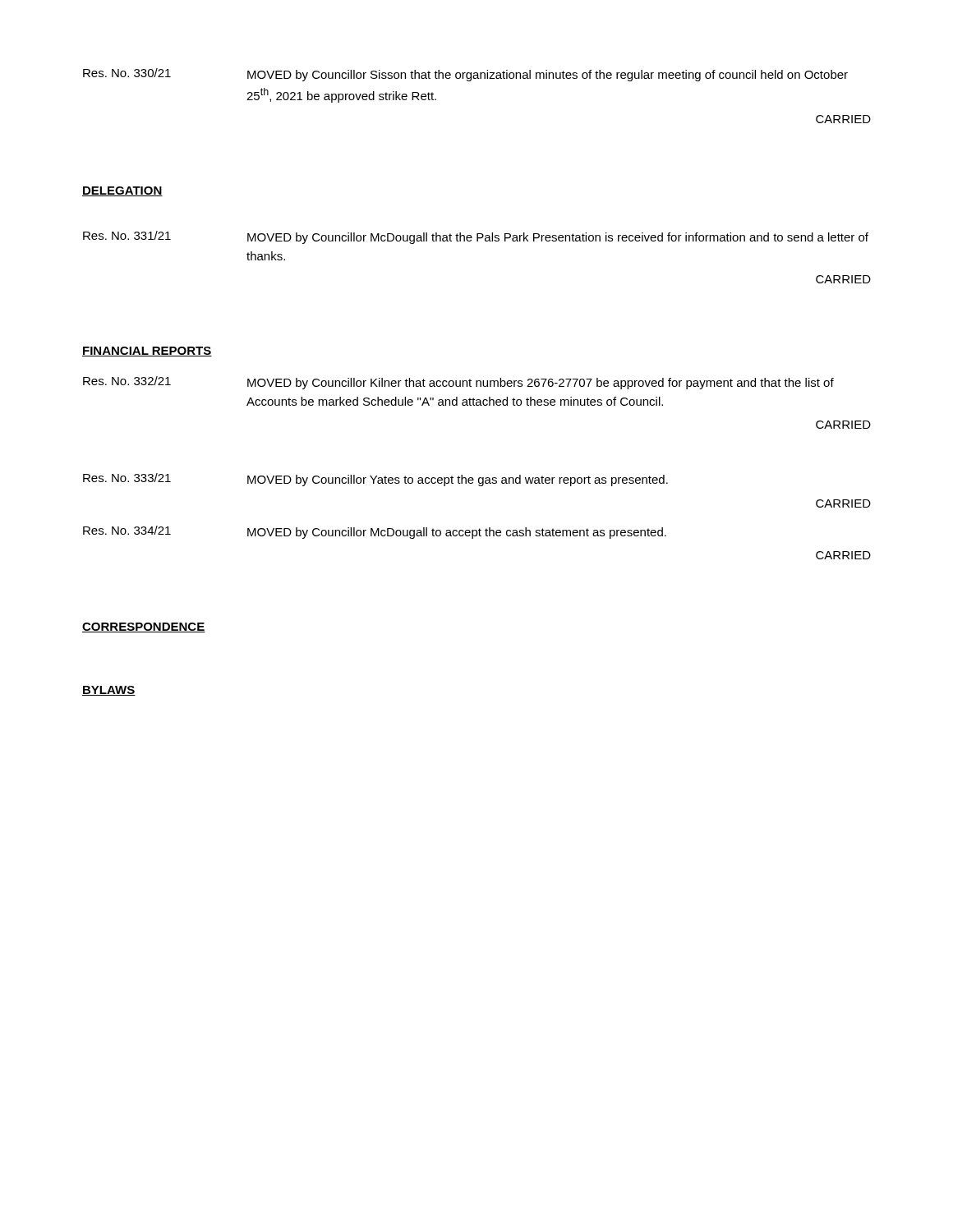953x1232 pixels.
Task: Navigate to the text block starting "Res. No. 330/21"
Action: click(127, 73)
